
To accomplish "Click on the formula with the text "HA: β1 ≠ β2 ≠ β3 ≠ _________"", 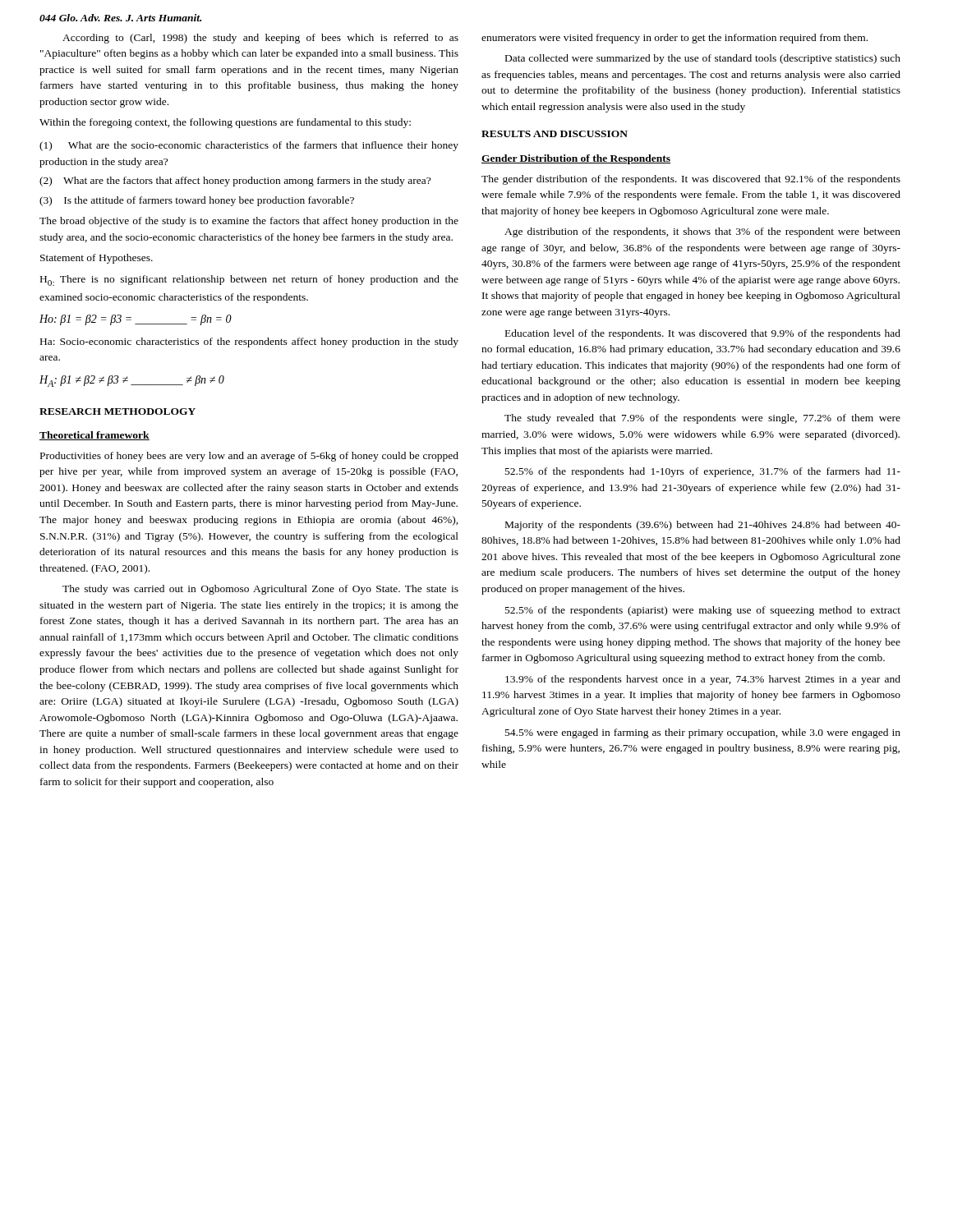I will click(x=132, y=381).
